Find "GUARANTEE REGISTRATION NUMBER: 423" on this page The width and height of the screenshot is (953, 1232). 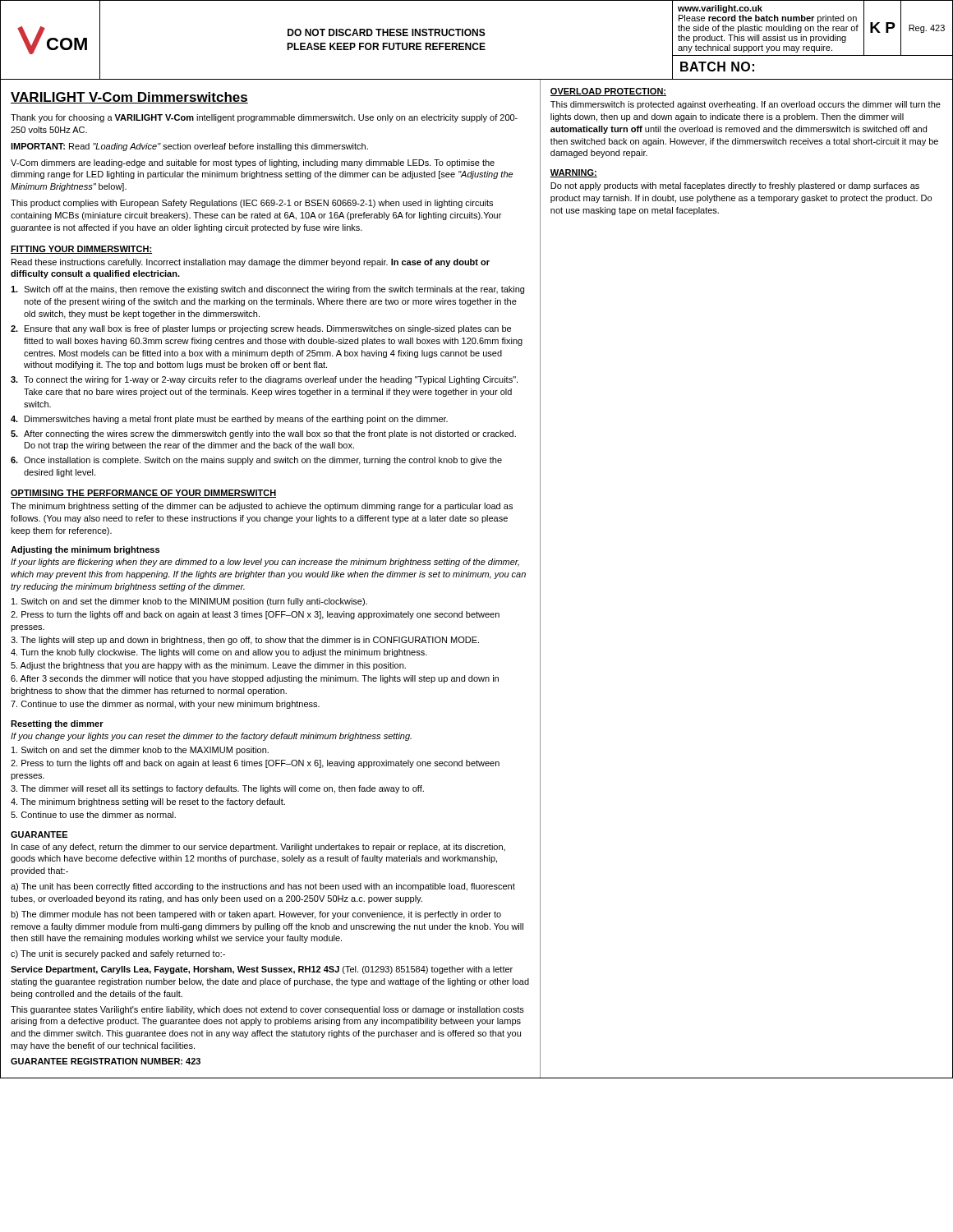[x=106, y=1061]
